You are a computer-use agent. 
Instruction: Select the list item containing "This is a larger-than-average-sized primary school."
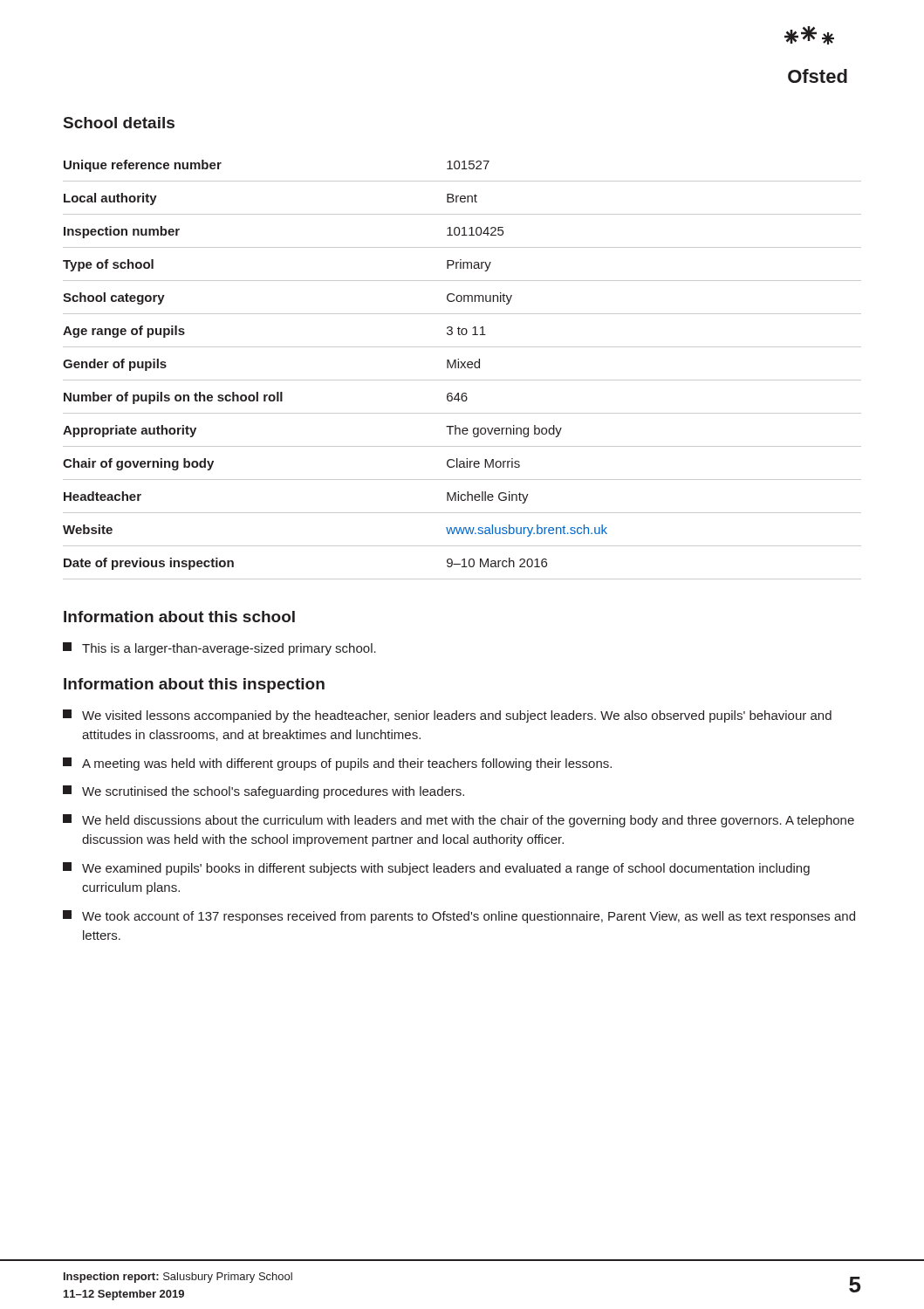point(219,649)
